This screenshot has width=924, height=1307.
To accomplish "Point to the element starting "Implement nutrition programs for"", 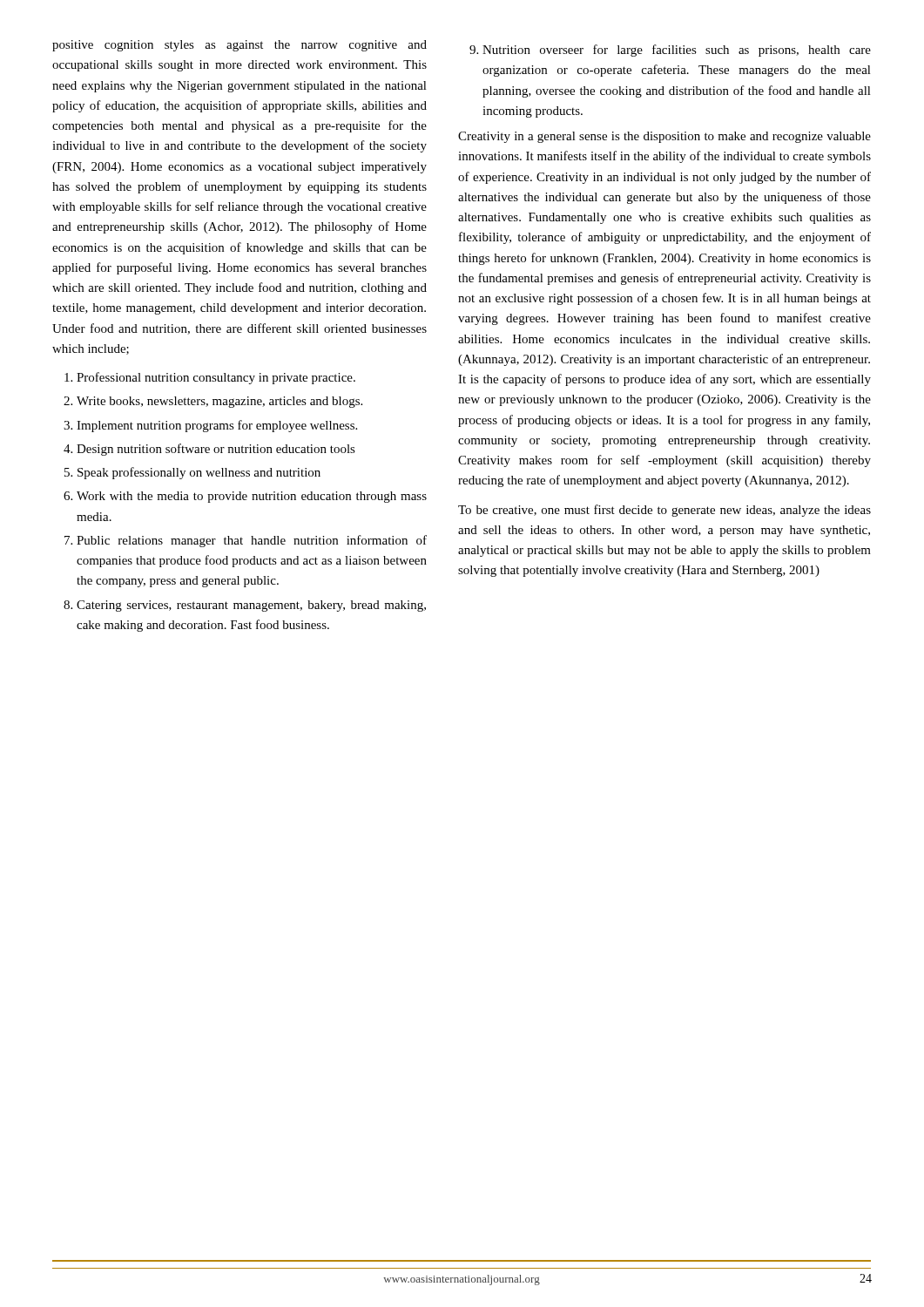I will coord(252,425).
